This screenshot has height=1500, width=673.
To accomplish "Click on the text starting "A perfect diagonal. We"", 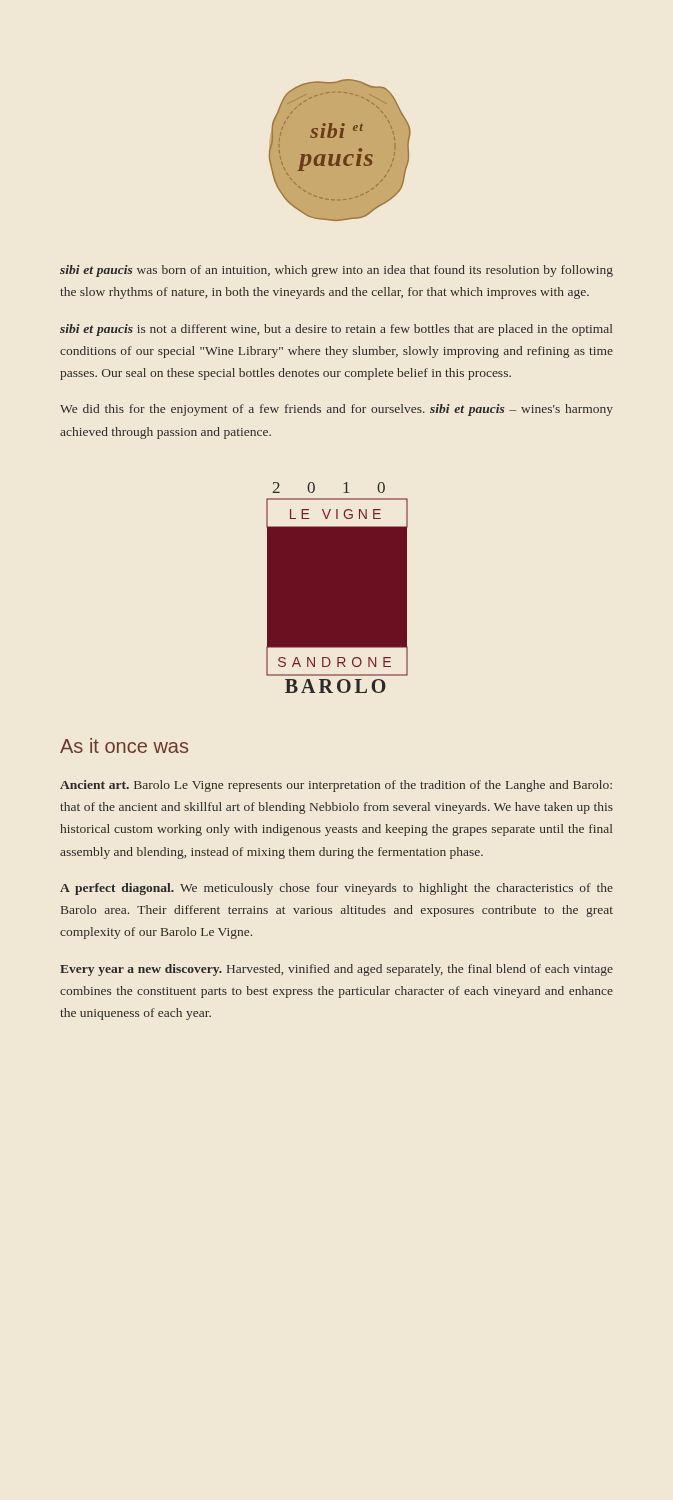I will [x=336, y=910].
